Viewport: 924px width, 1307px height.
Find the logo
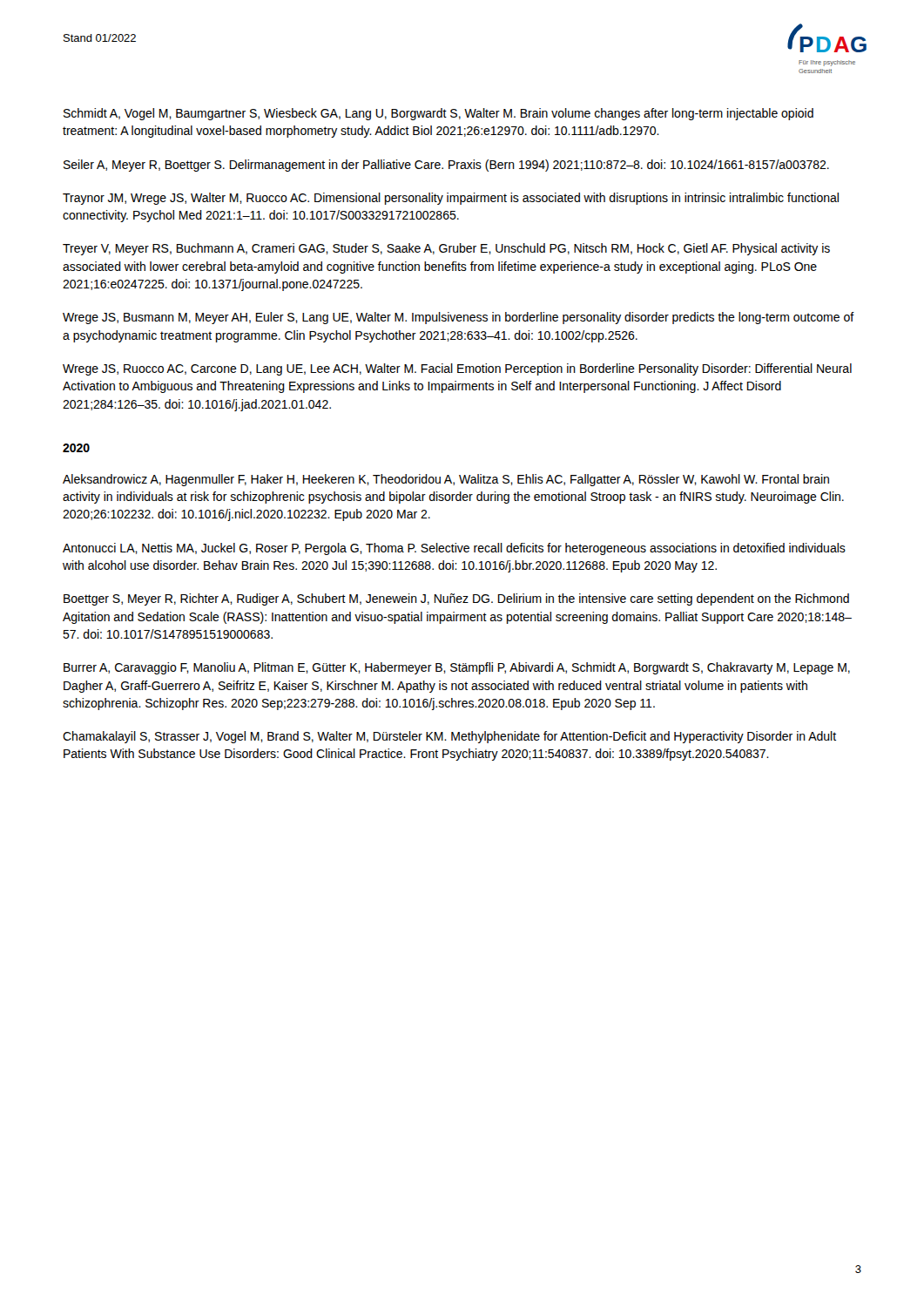pyautogui.click(x=826, y=48)
